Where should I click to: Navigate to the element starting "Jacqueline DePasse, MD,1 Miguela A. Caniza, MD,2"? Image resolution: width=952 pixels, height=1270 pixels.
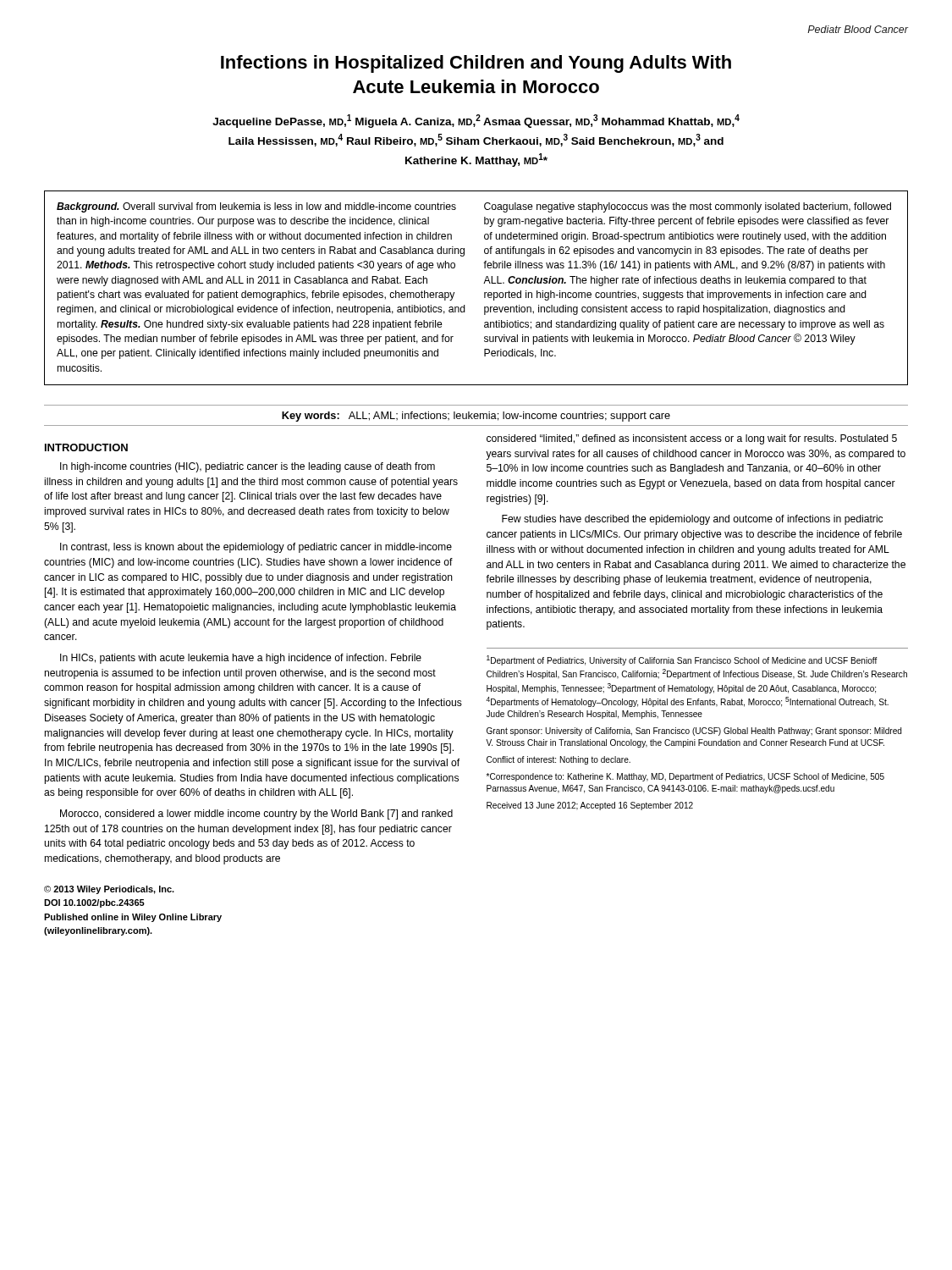(476, 140)
